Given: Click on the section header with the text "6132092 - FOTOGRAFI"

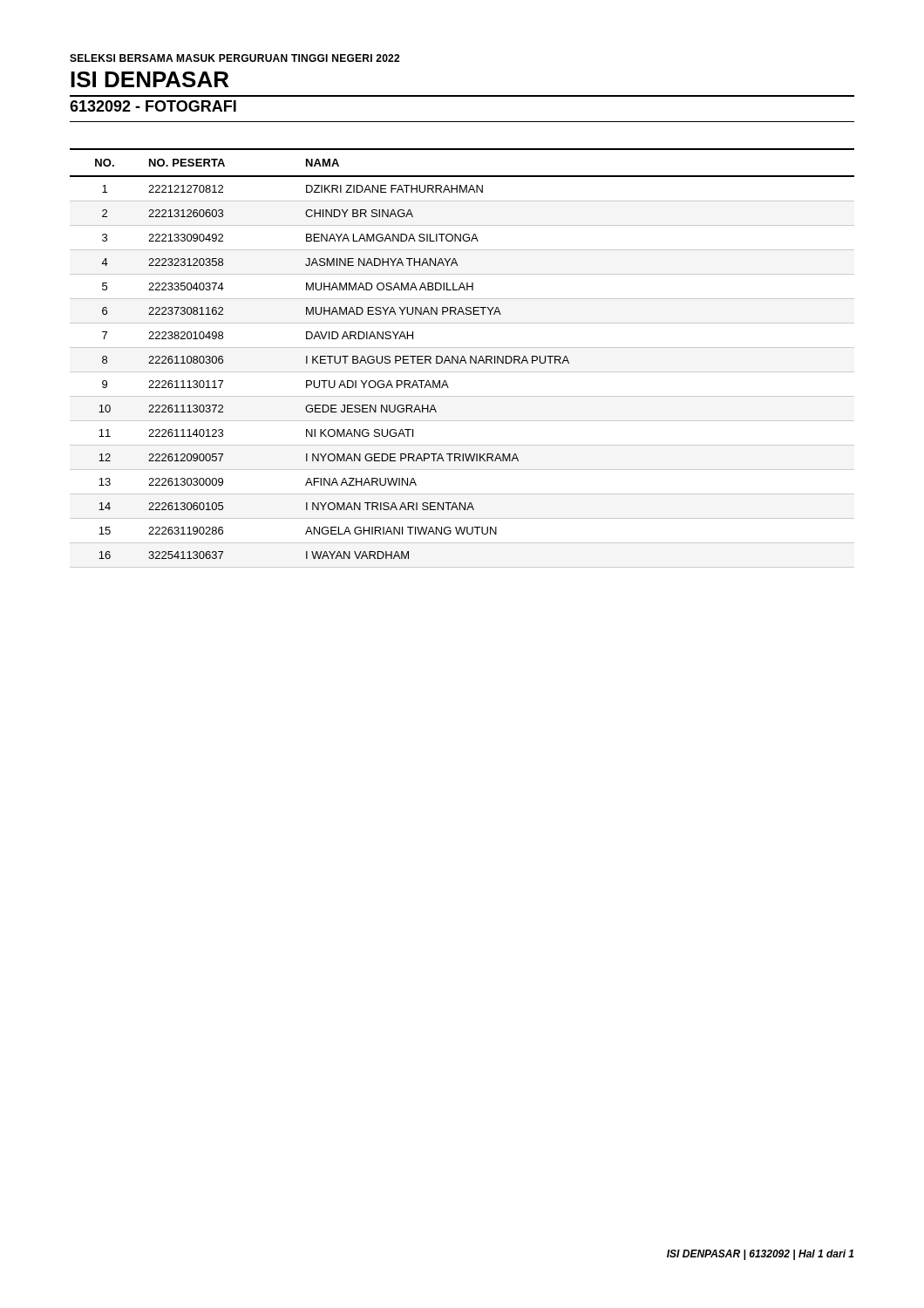Looking at the screenshot, I should (x=153, y=107).
